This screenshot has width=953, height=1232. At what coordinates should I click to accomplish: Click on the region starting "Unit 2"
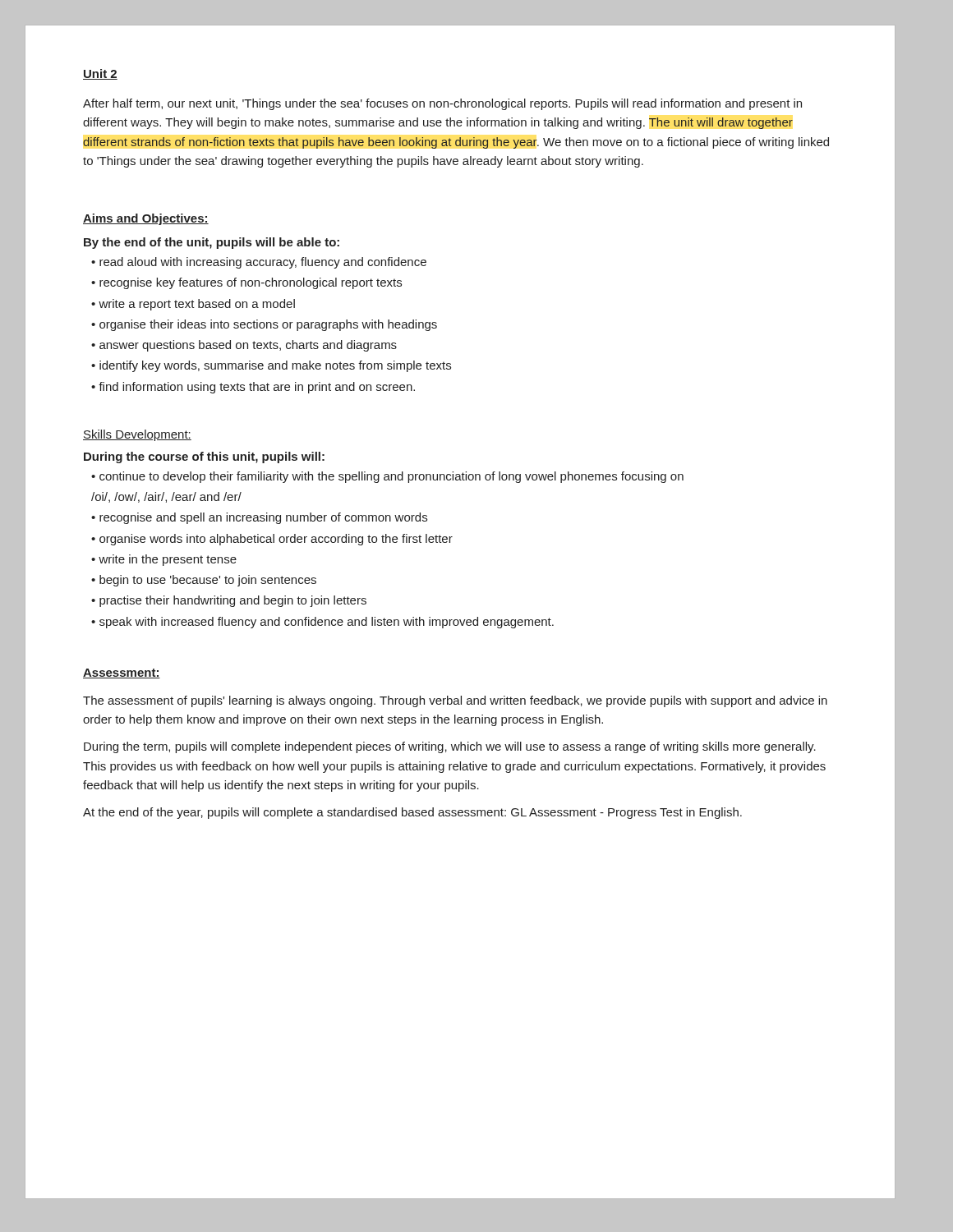[100, 73]
